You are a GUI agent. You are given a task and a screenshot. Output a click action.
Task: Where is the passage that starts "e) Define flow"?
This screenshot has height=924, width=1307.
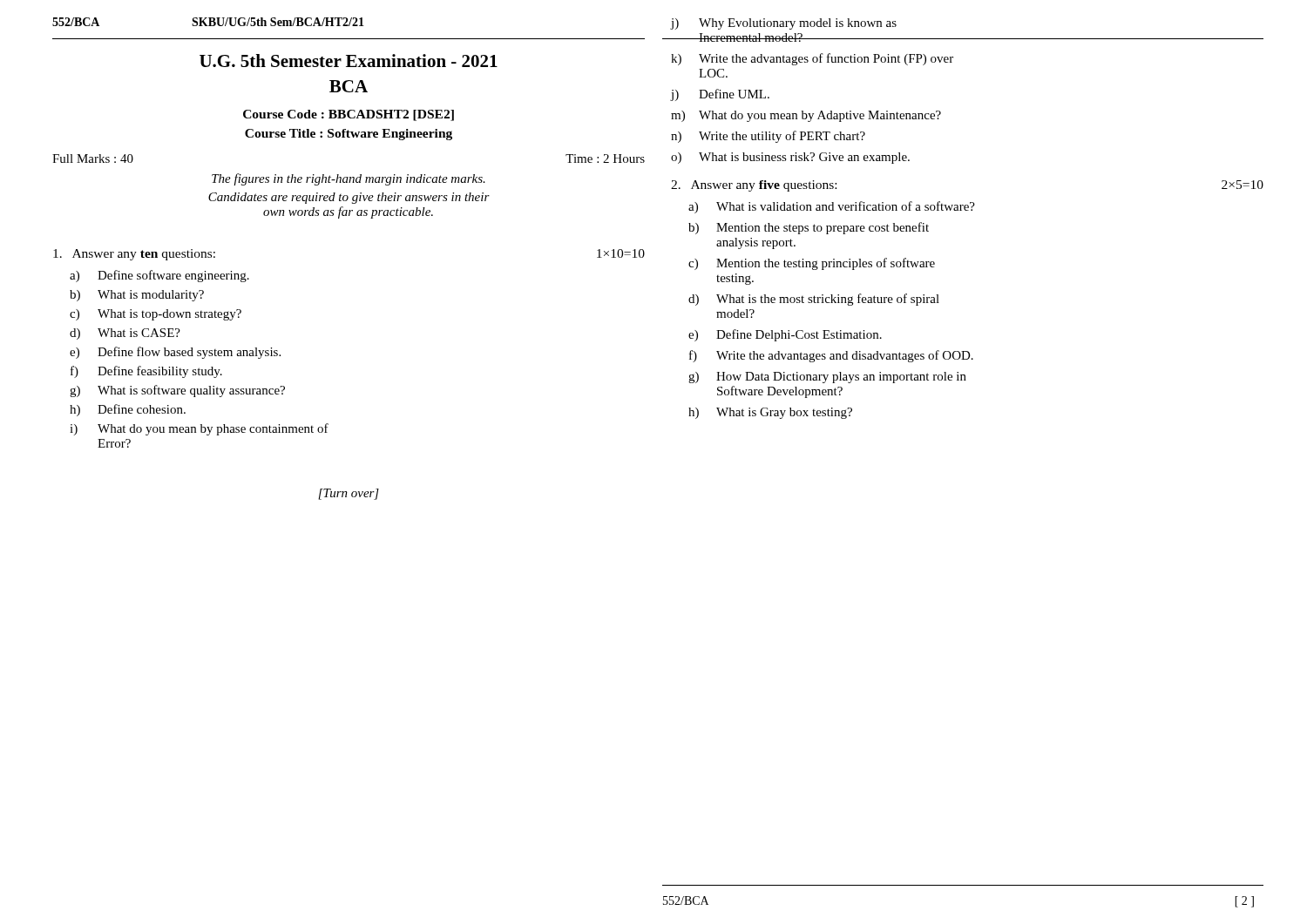click(x=176, y=352)
